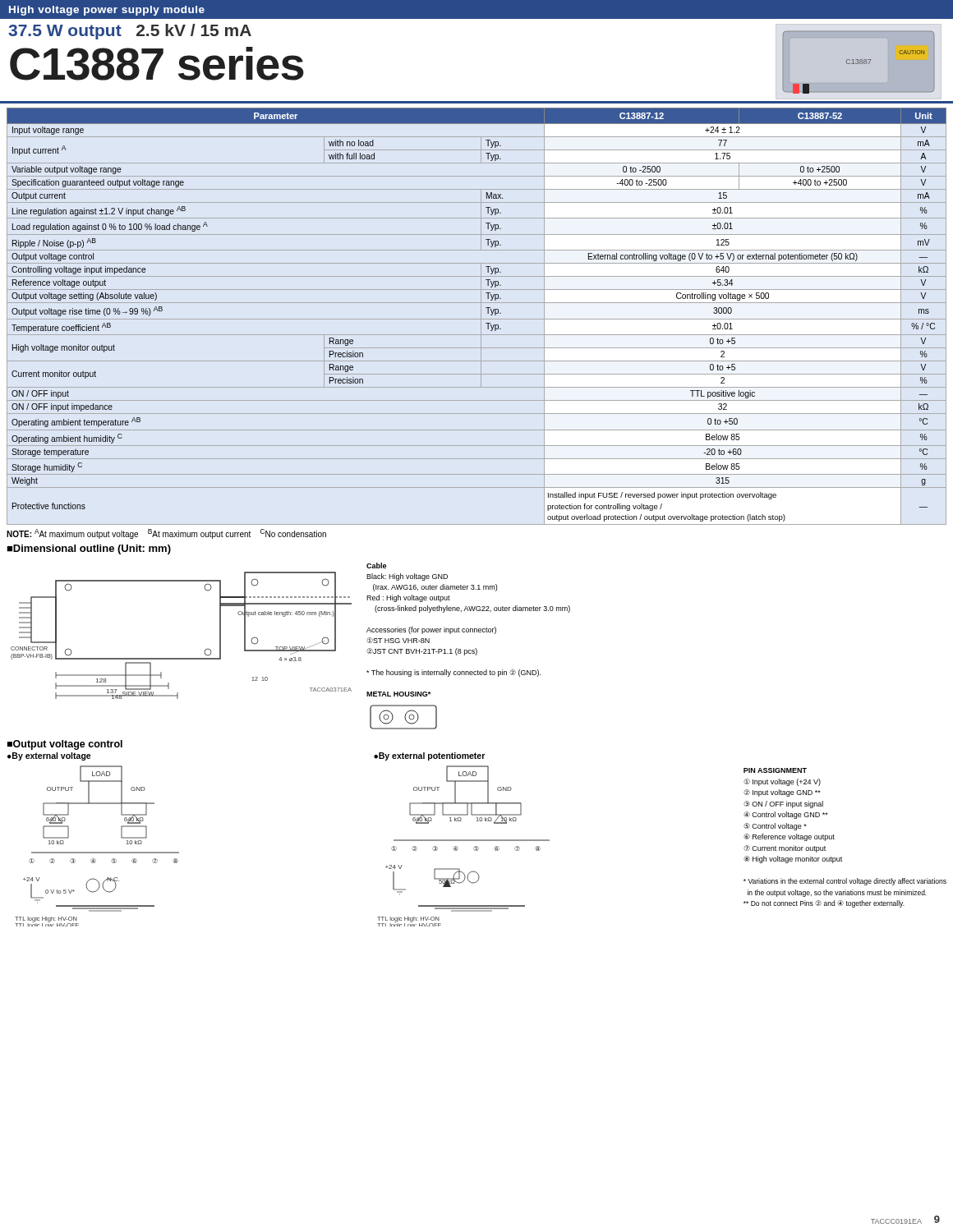Point to the block starting "Cable Black: High voltage GND (Irax. AWG16,"
This screenshot has height=1232, width=953.
pos(468,647)
